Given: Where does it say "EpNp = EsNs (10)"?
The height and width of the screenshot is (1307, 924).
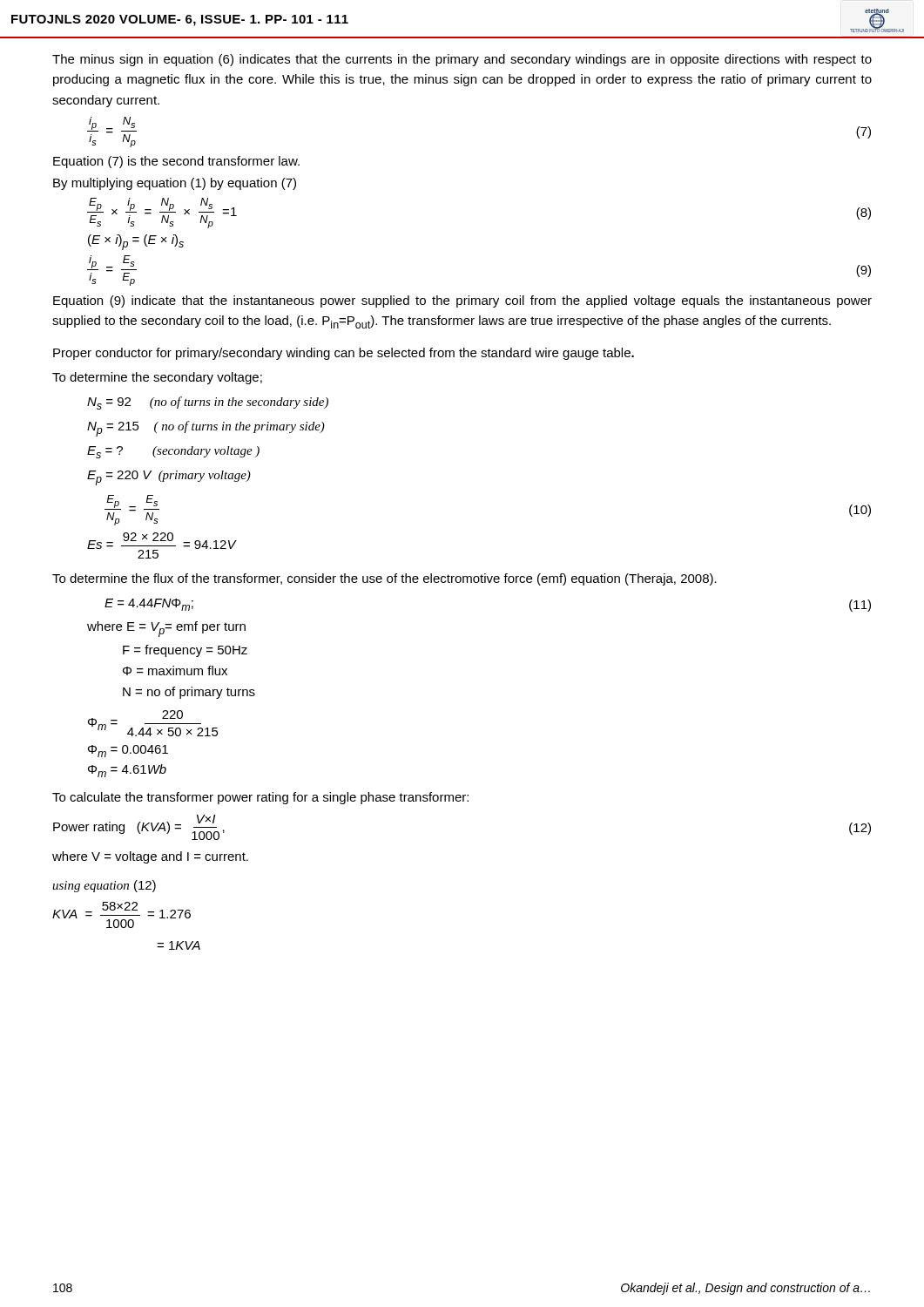Looking at the screenshot, I should pos(113,509).
